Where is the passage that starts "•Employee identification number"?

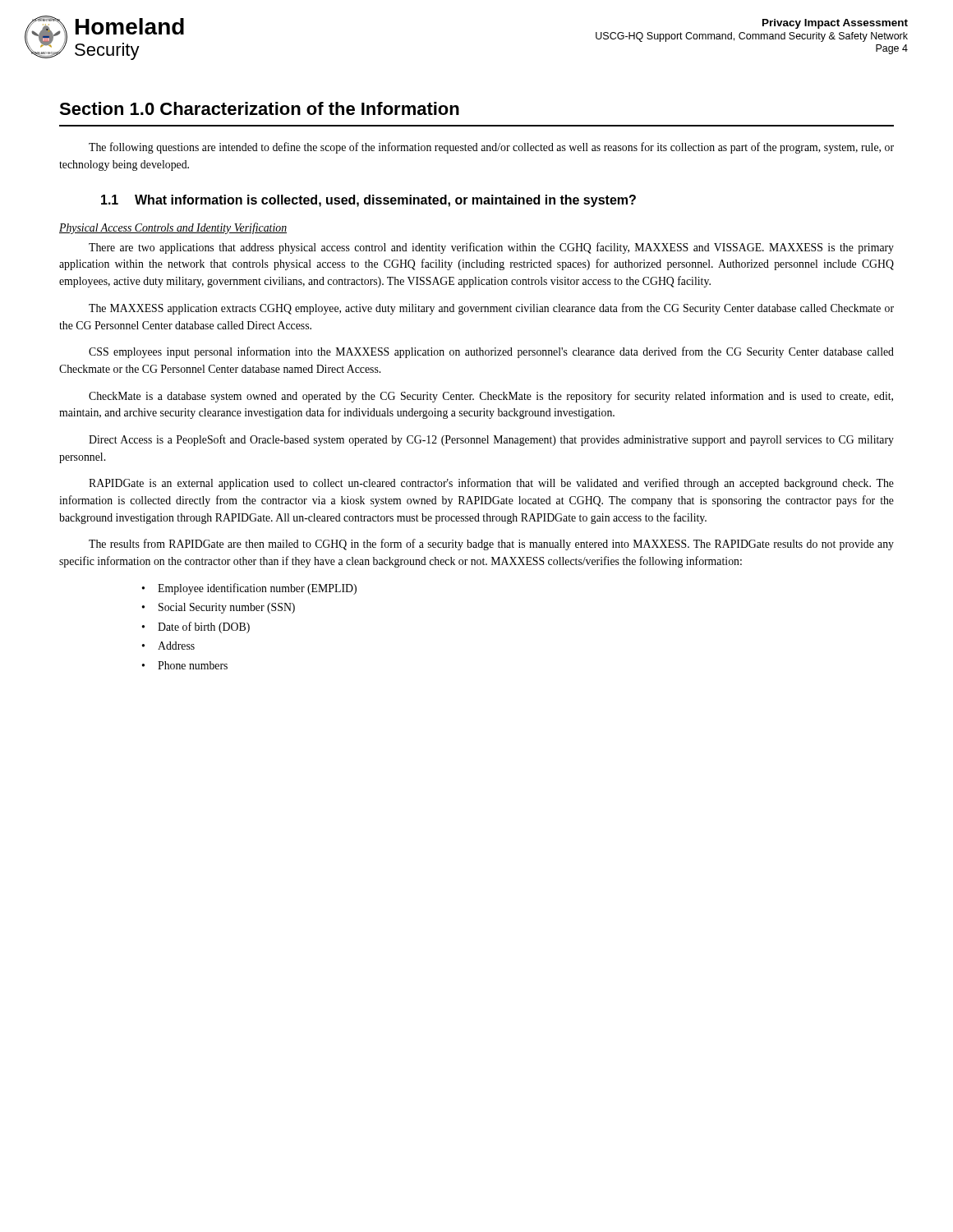[249, 588]
